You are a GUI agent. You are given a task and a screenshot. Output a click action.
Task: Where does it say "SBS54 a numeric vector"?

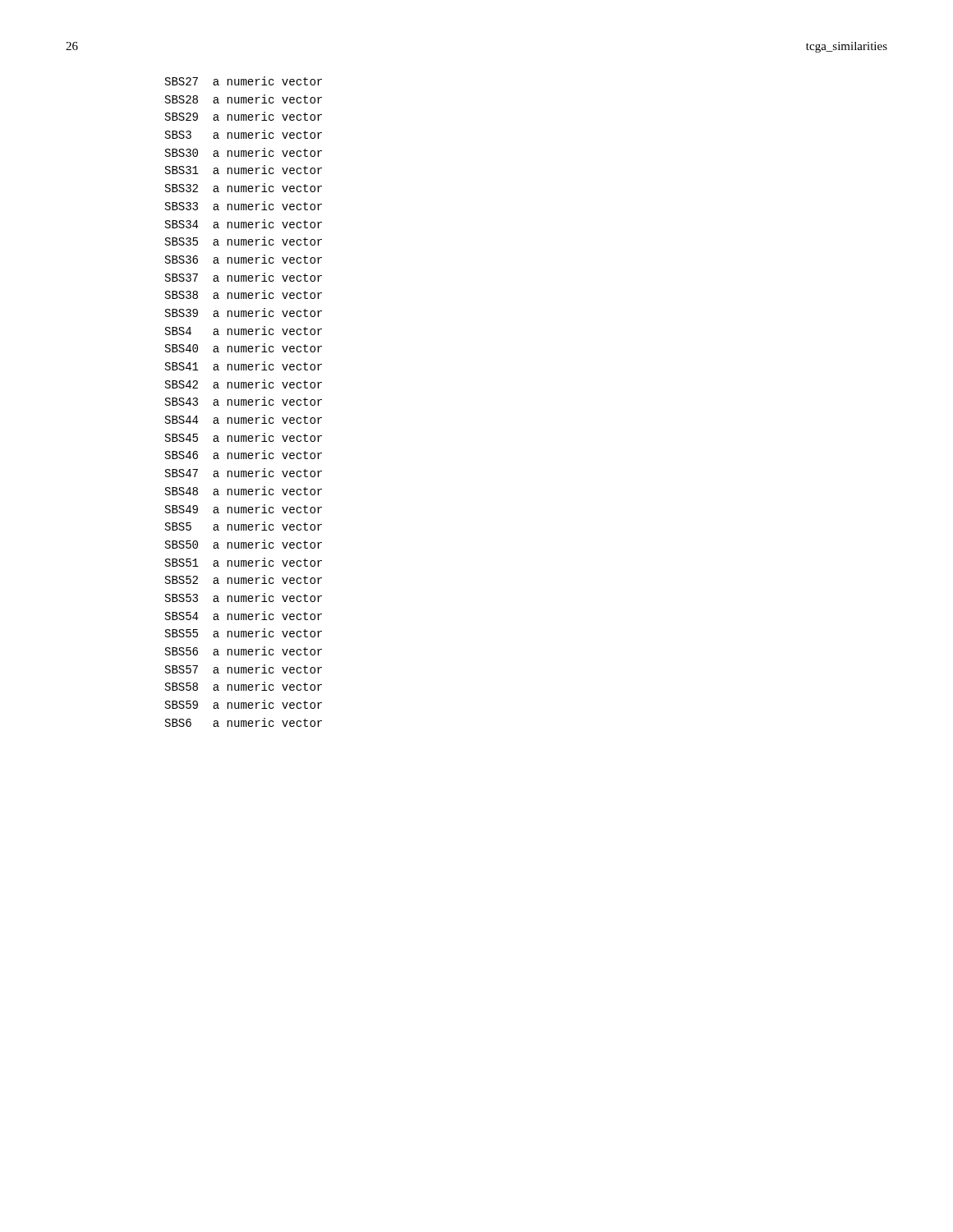click(x=244, y=617)
